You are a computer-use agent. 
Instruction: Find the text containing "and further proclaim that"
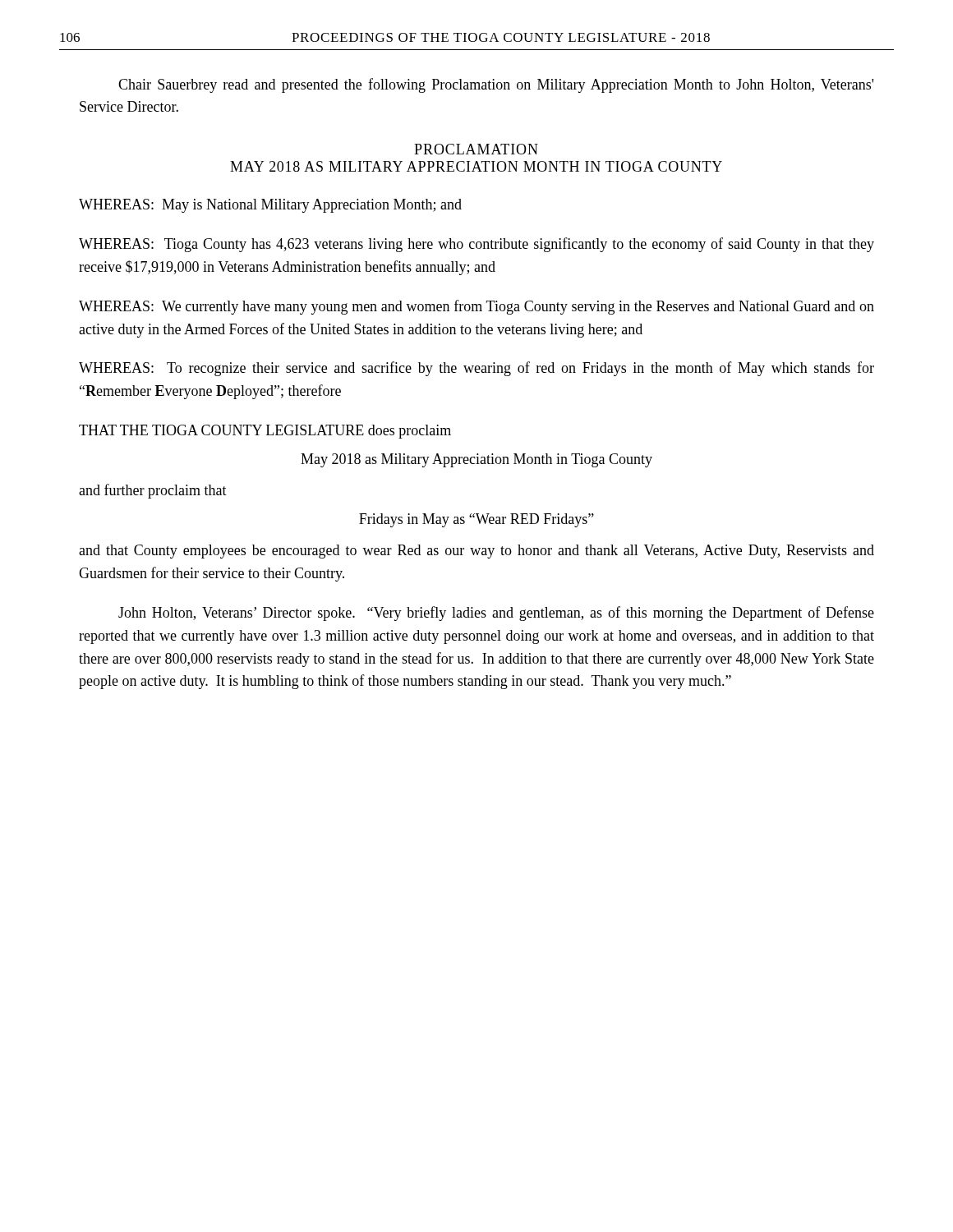pyautogui.click(x=153, y=490)
